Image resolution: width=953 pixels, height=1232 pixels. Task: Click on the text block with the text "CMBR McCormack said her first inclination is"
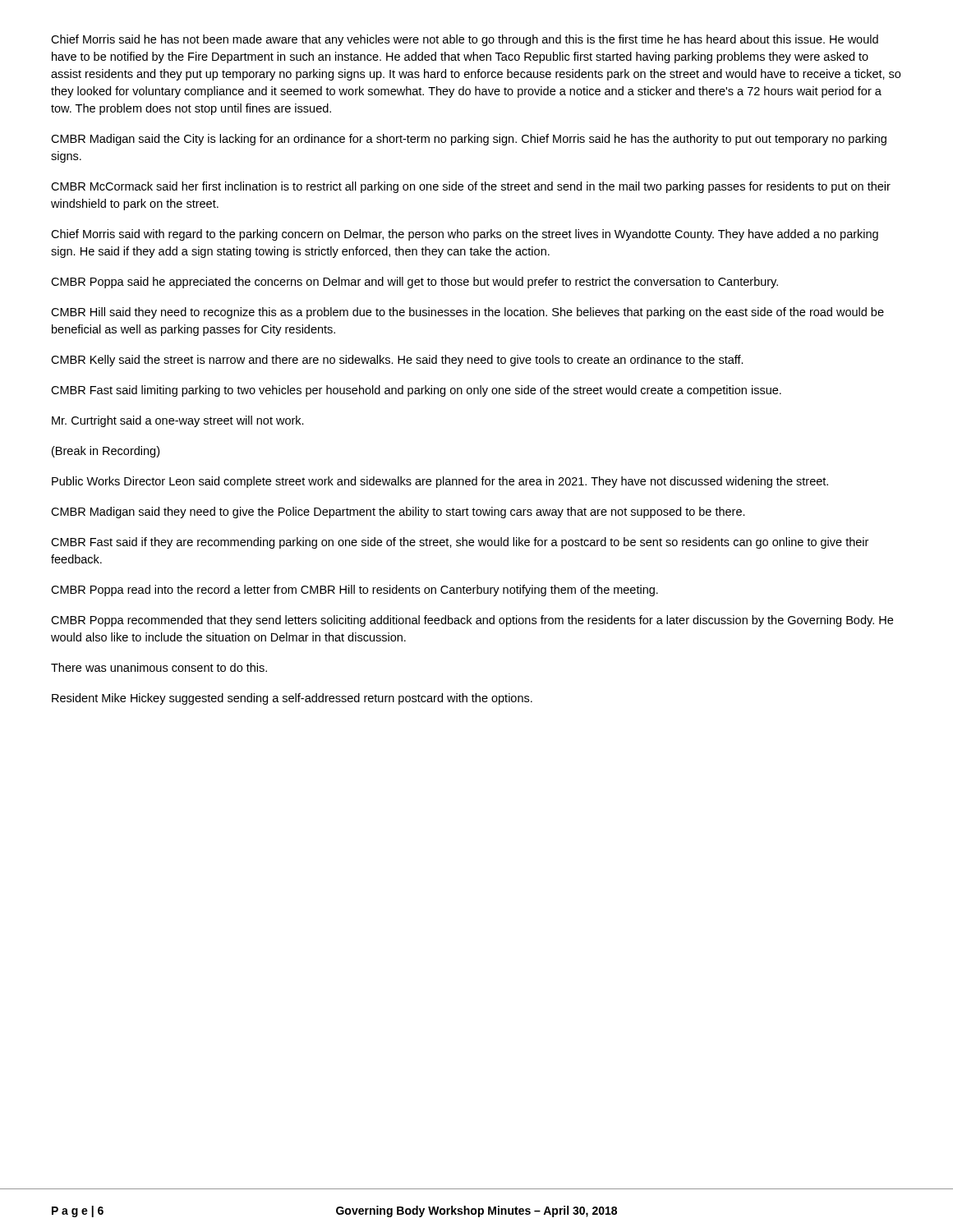click(471, 195)
